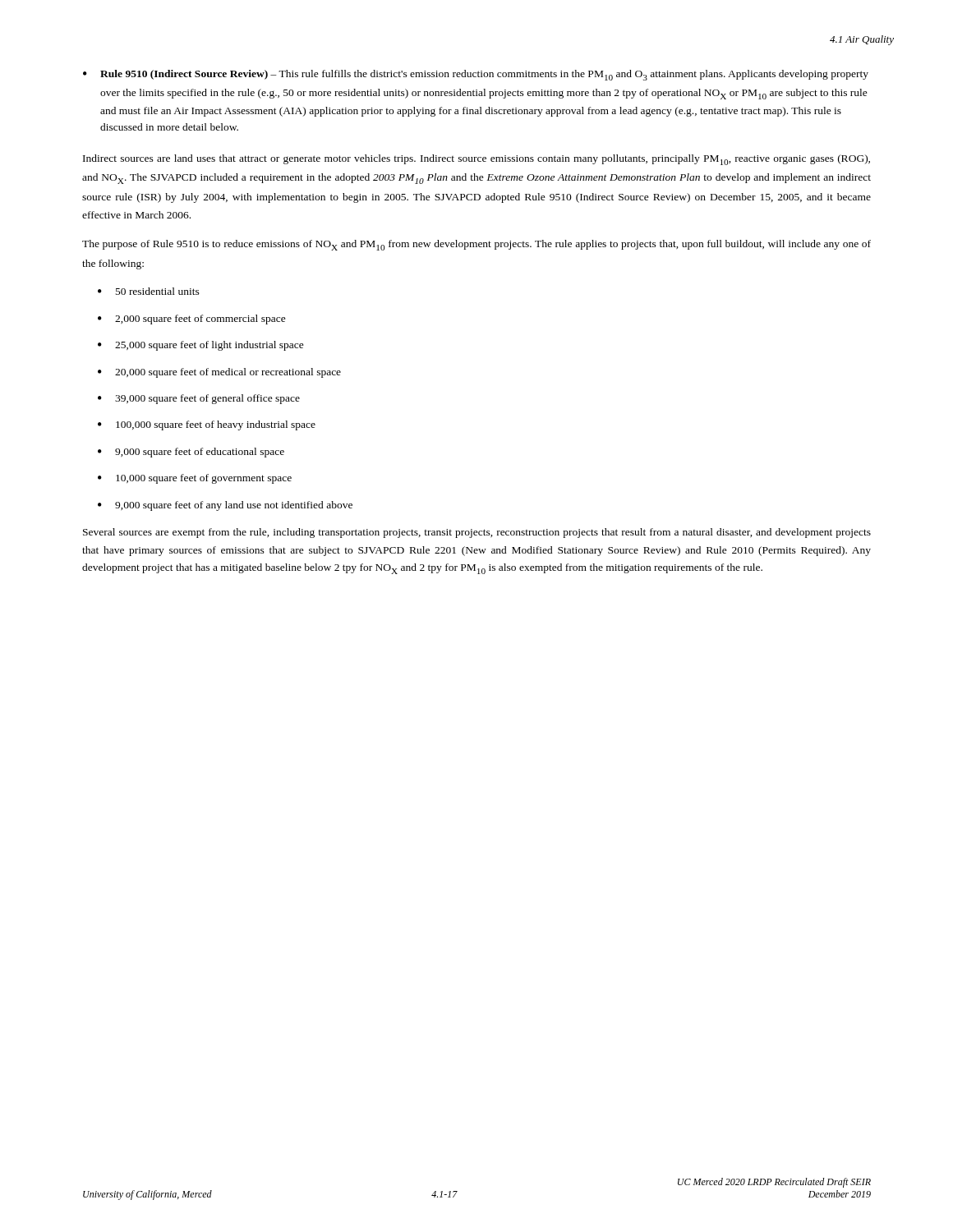Where is the passage that starts "The purpose of Rule 9510 is"?
The height and width of the screenshot is (1232, 953).
[476, 254]
